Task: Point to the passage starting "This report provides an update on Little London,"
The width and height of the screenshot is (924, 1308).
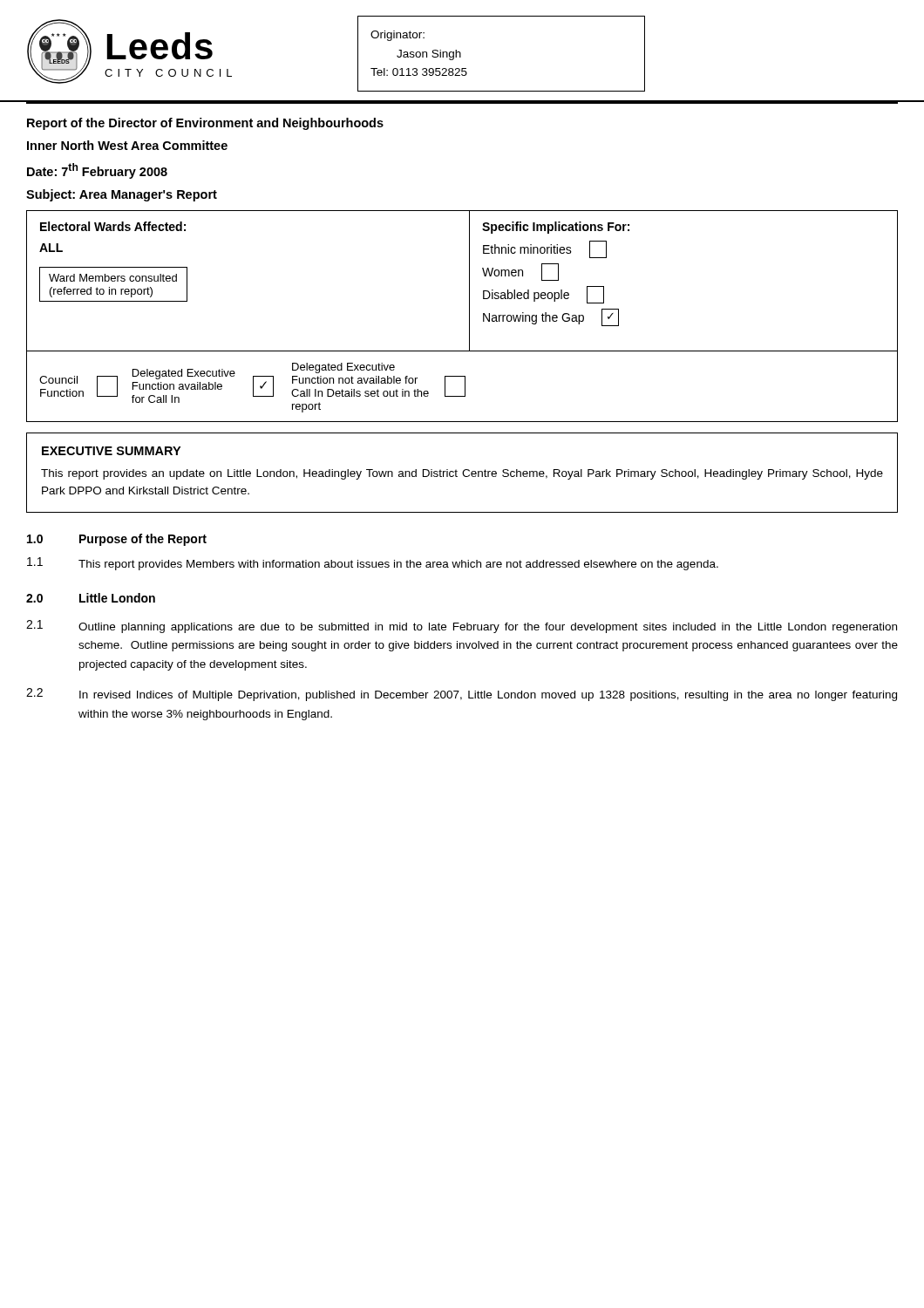Action: tap(462, 482)
